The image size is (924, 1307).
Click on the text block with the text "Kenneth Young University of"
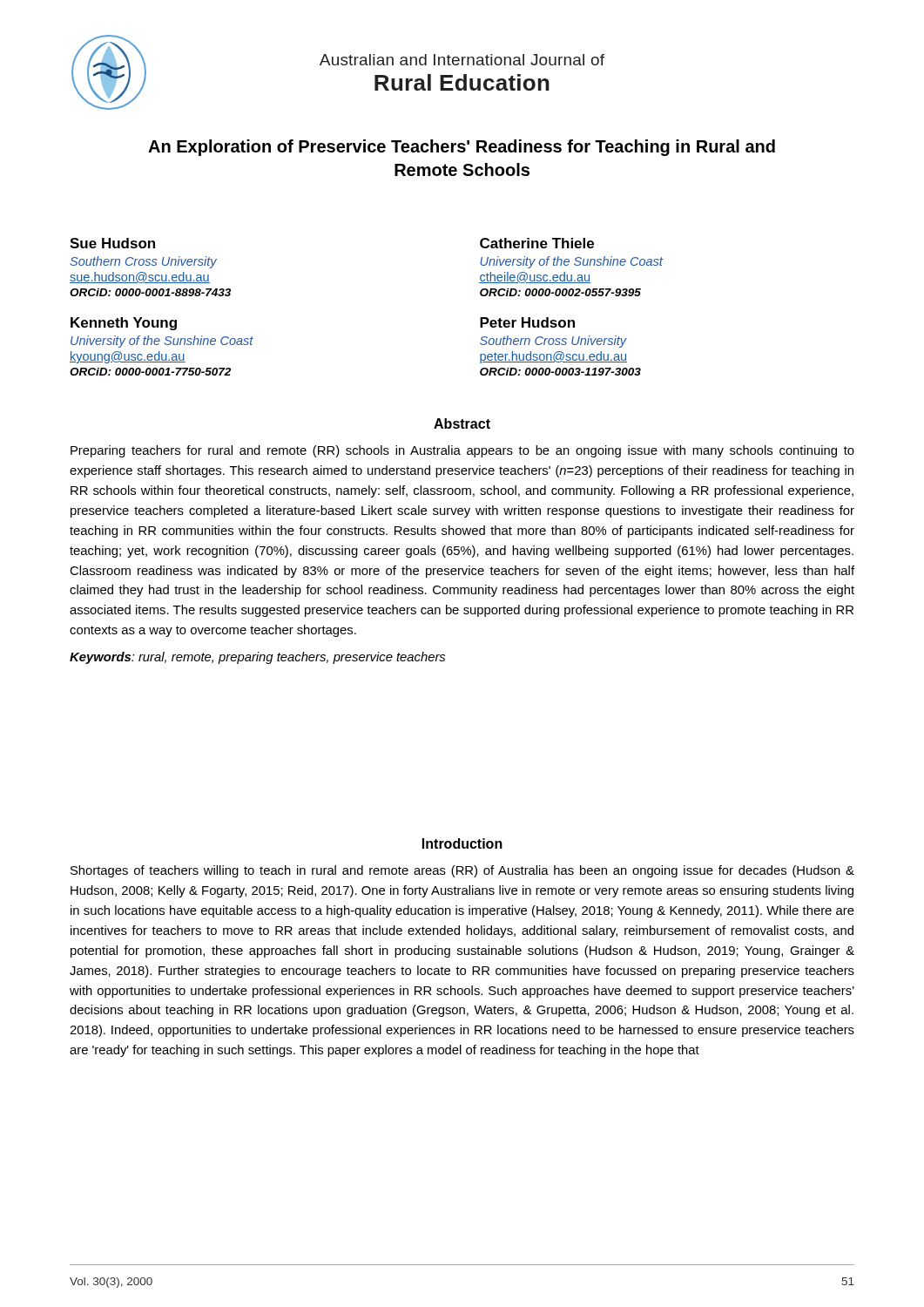pyautogui.click(x=257, y=346)
